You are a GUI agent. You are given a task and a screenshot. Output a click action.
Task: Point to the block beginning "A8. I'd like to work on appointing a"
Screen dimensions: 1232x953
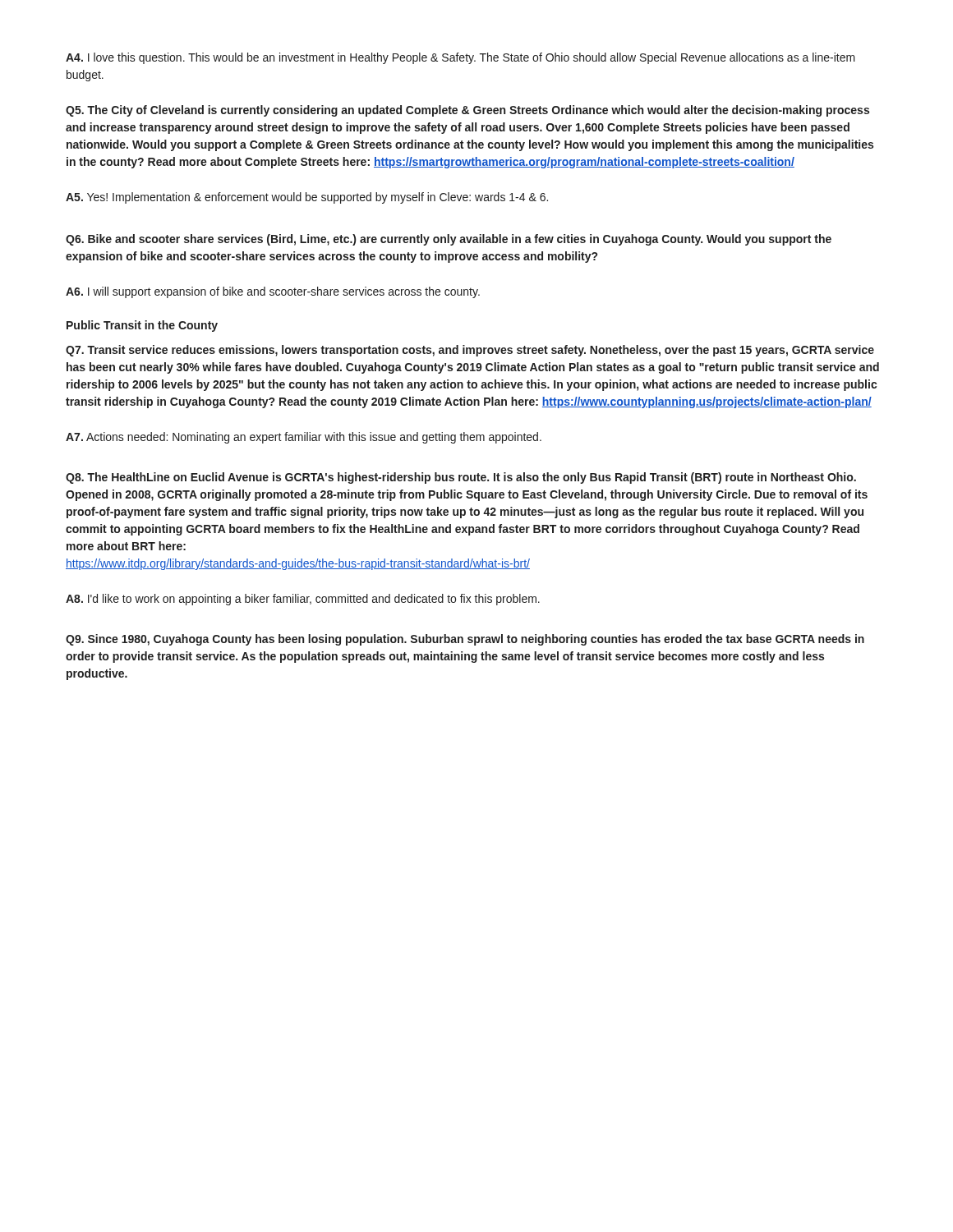click(x=303, y=599)
